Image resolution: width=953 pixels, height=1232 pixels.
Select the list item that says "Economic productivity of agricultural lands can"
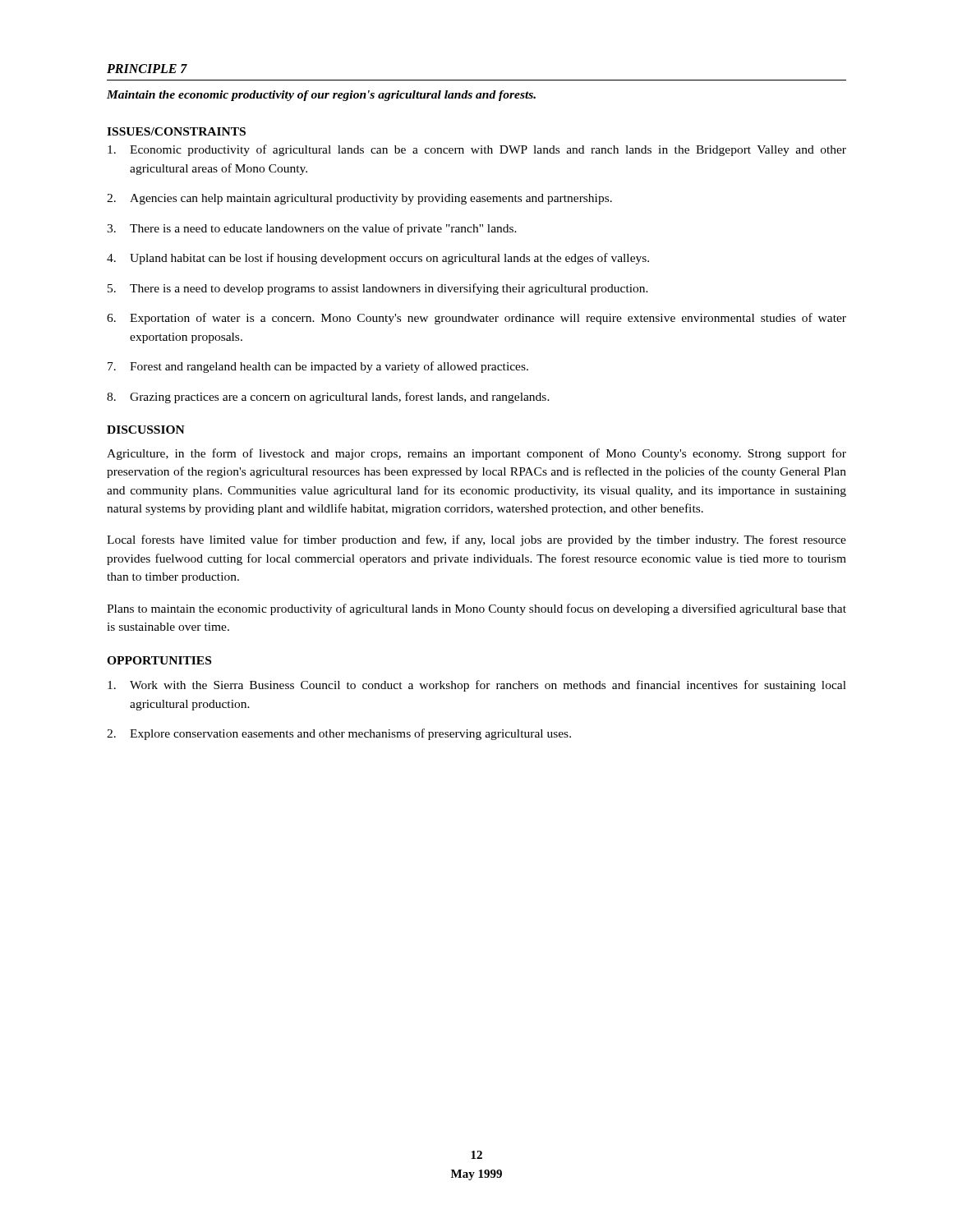click(476, 159)
